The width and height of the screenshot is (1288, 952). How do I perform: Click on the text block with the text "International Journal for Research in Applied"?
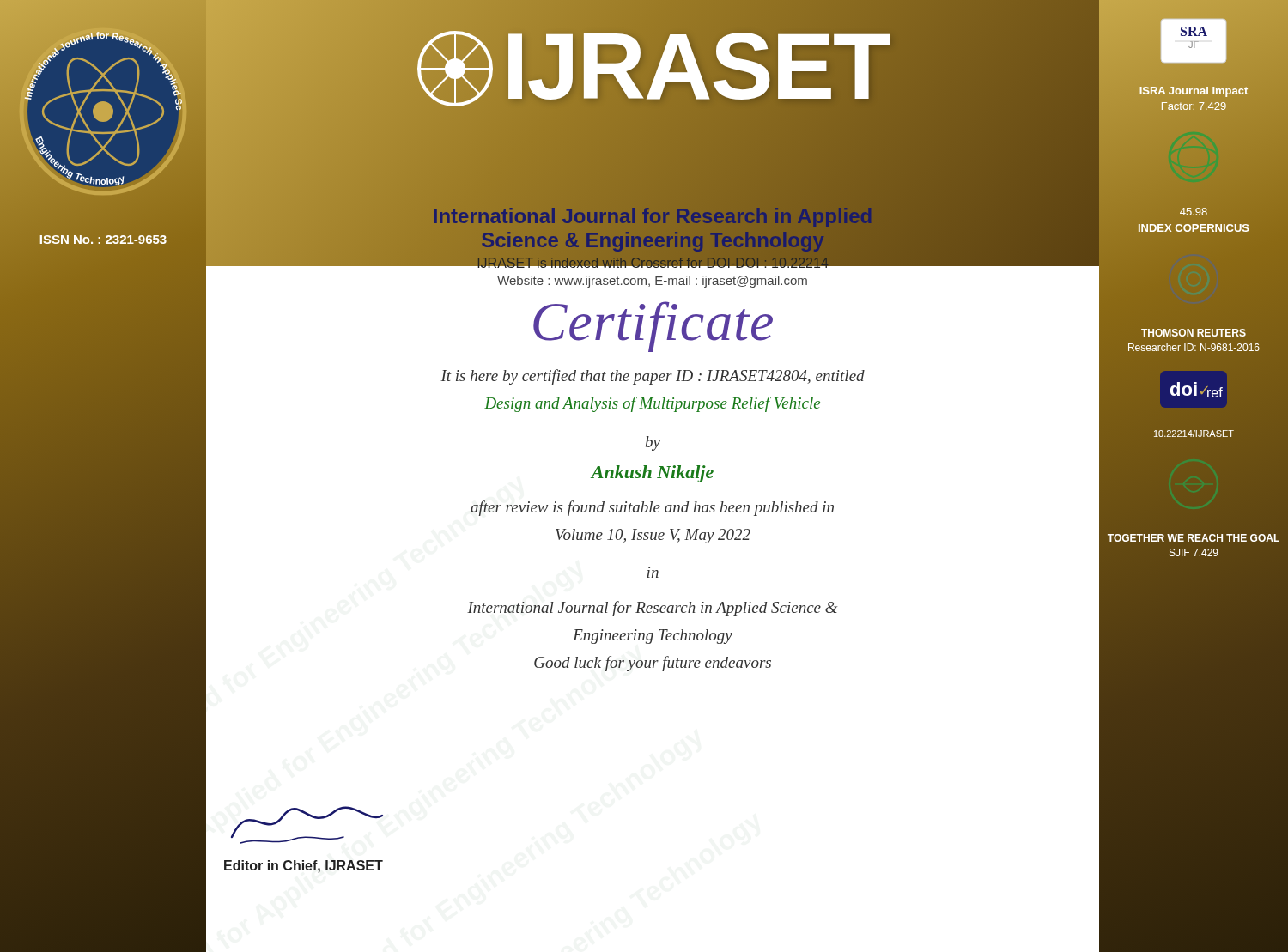(653, 635)
